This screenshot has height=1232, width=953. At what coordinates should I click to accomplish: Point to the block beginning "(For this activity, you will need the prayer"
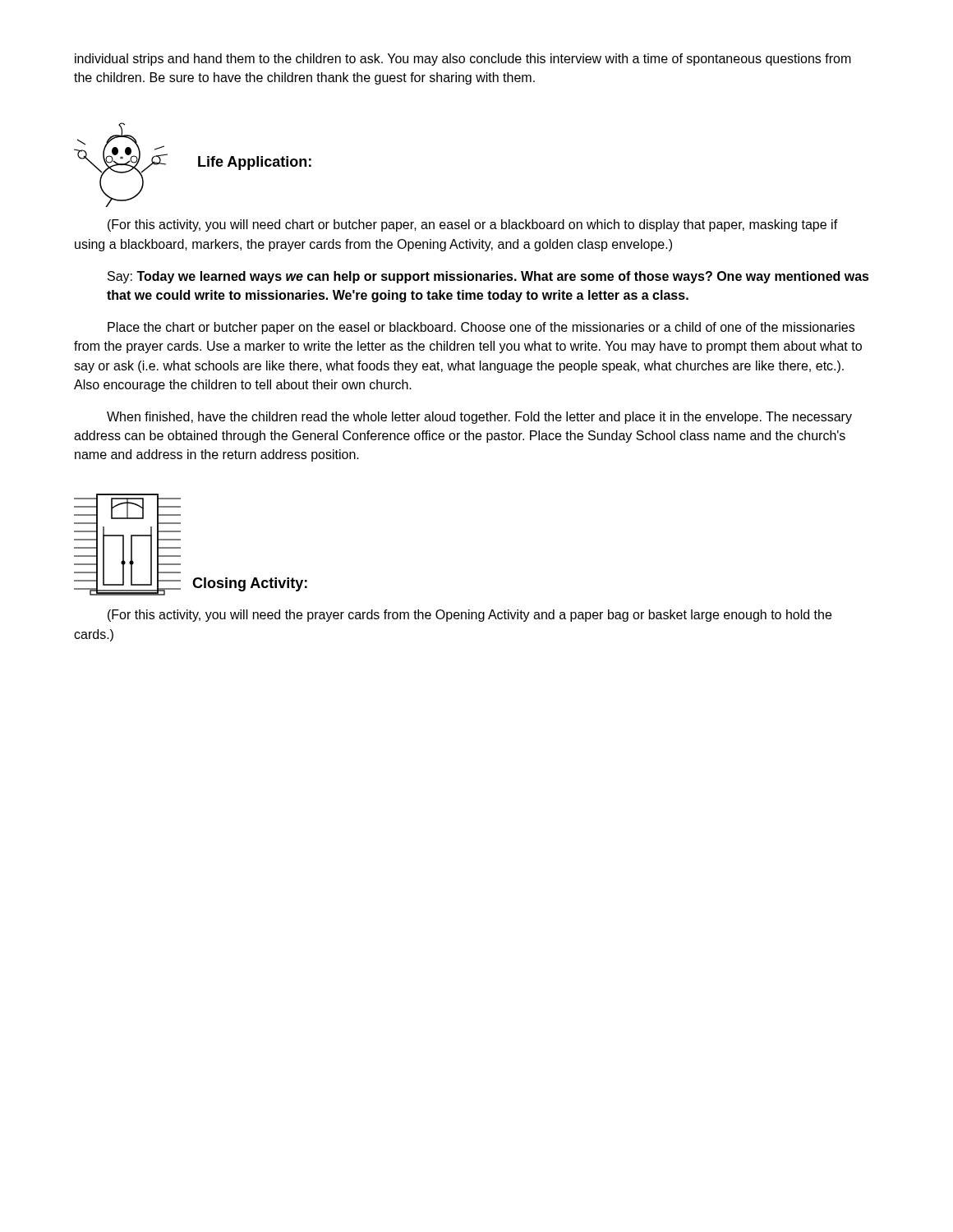tap(453, 625)
